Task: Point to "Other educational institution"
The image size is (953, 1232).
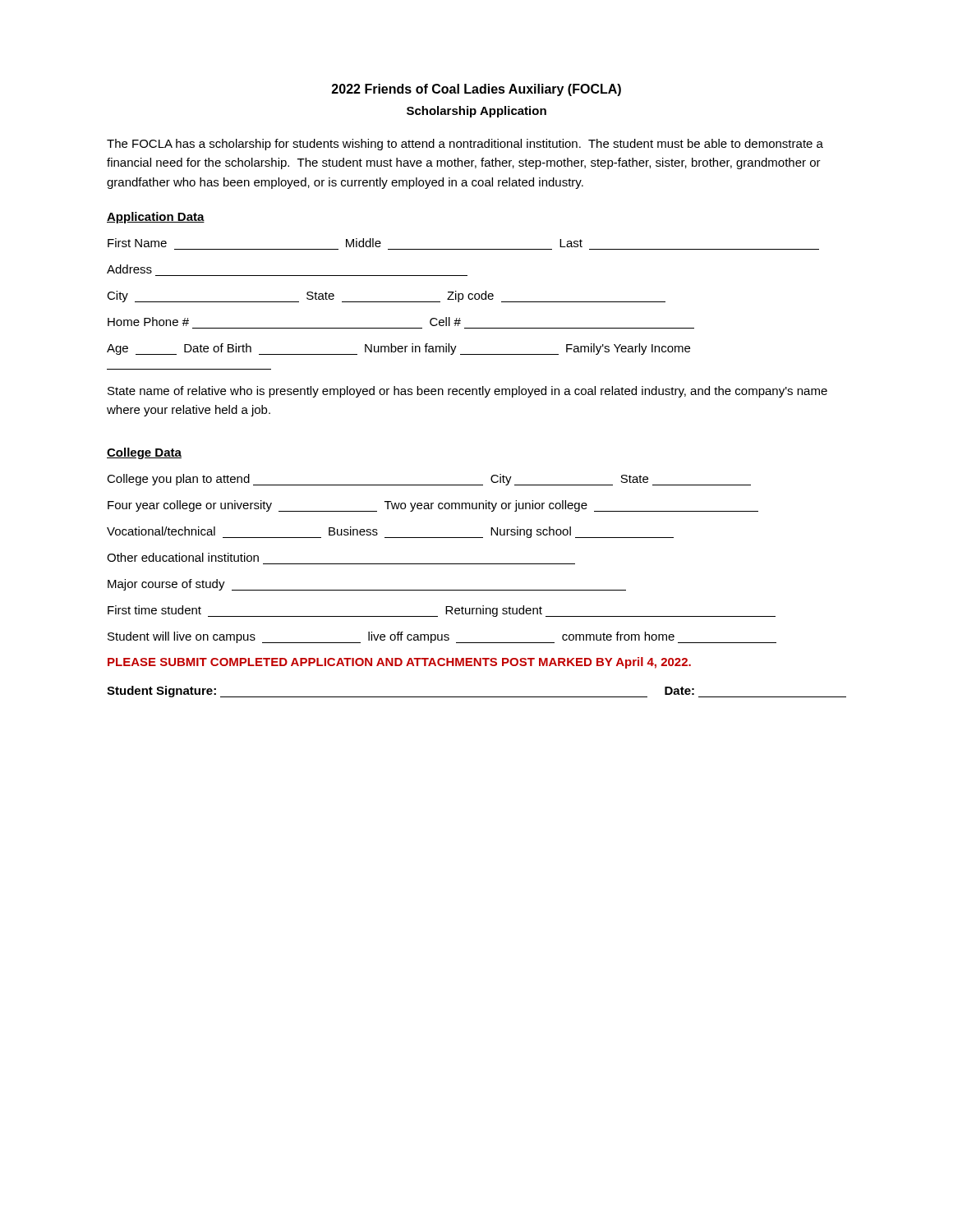Action: tap(341, 557)
